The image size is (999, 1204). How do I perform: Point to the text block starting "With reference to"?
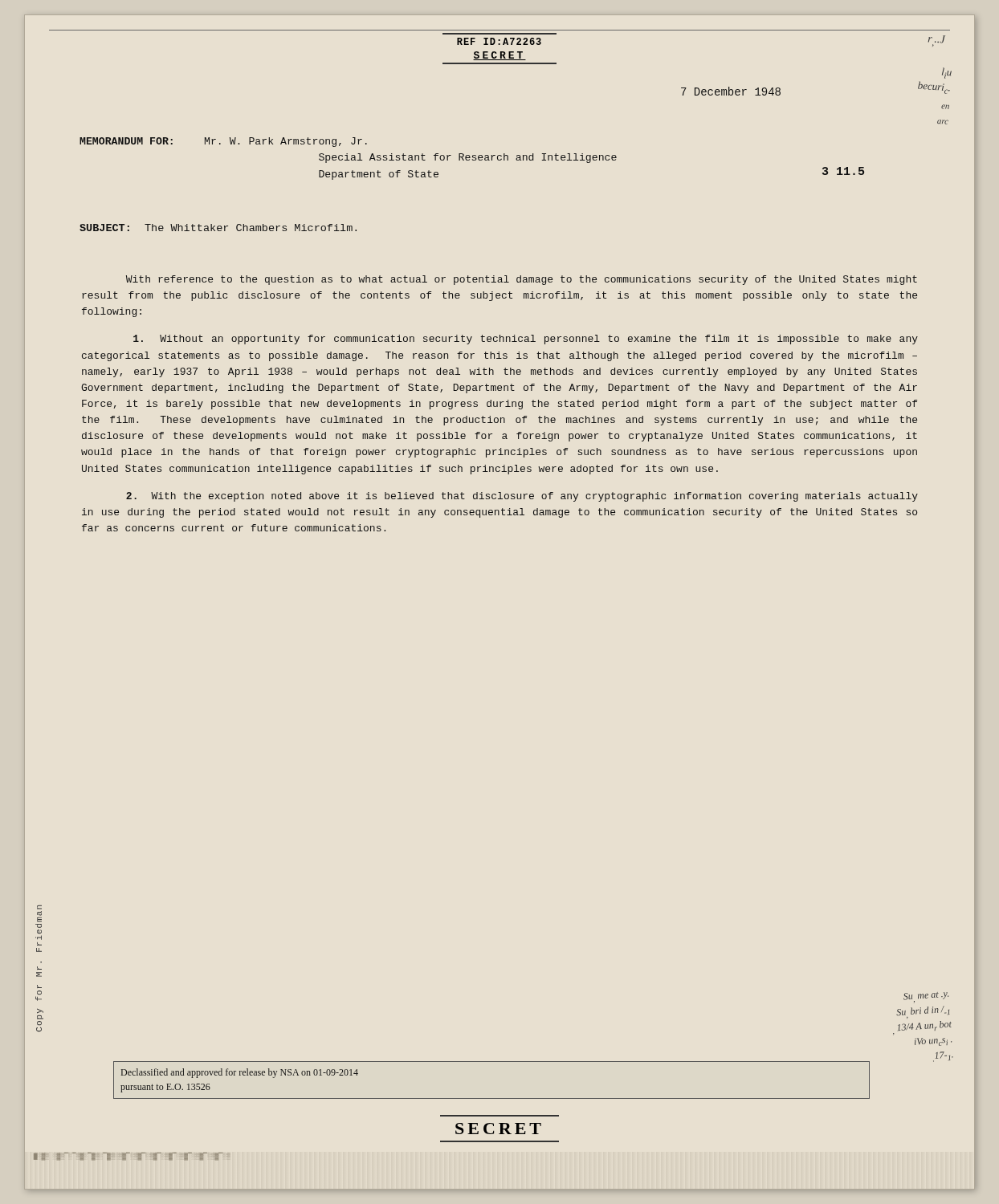500,296
